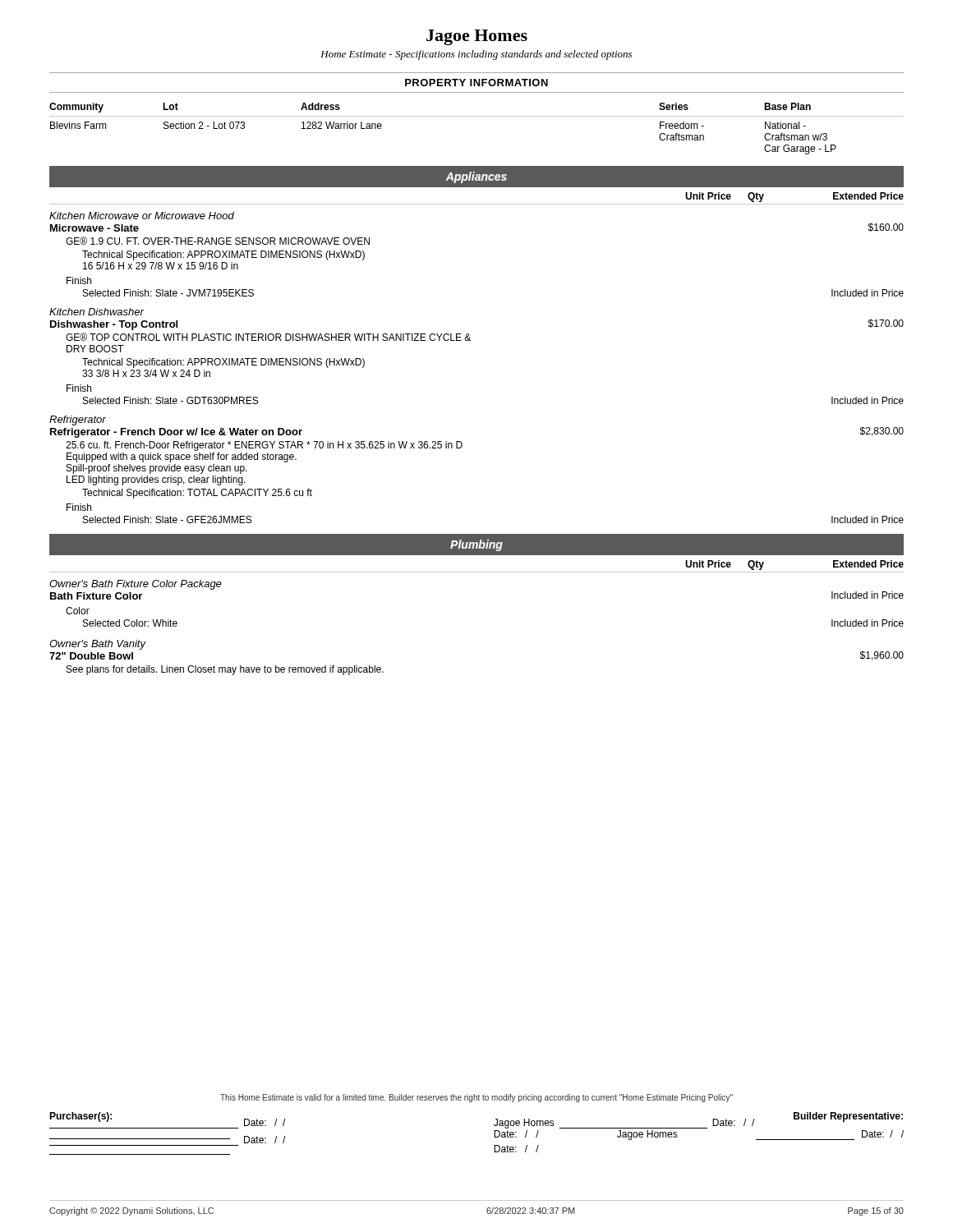Click on the text that reads "Dishwasher - Top Control $170.00"
This screenshot has height=1232, width=953.
[x=107, y=325]
